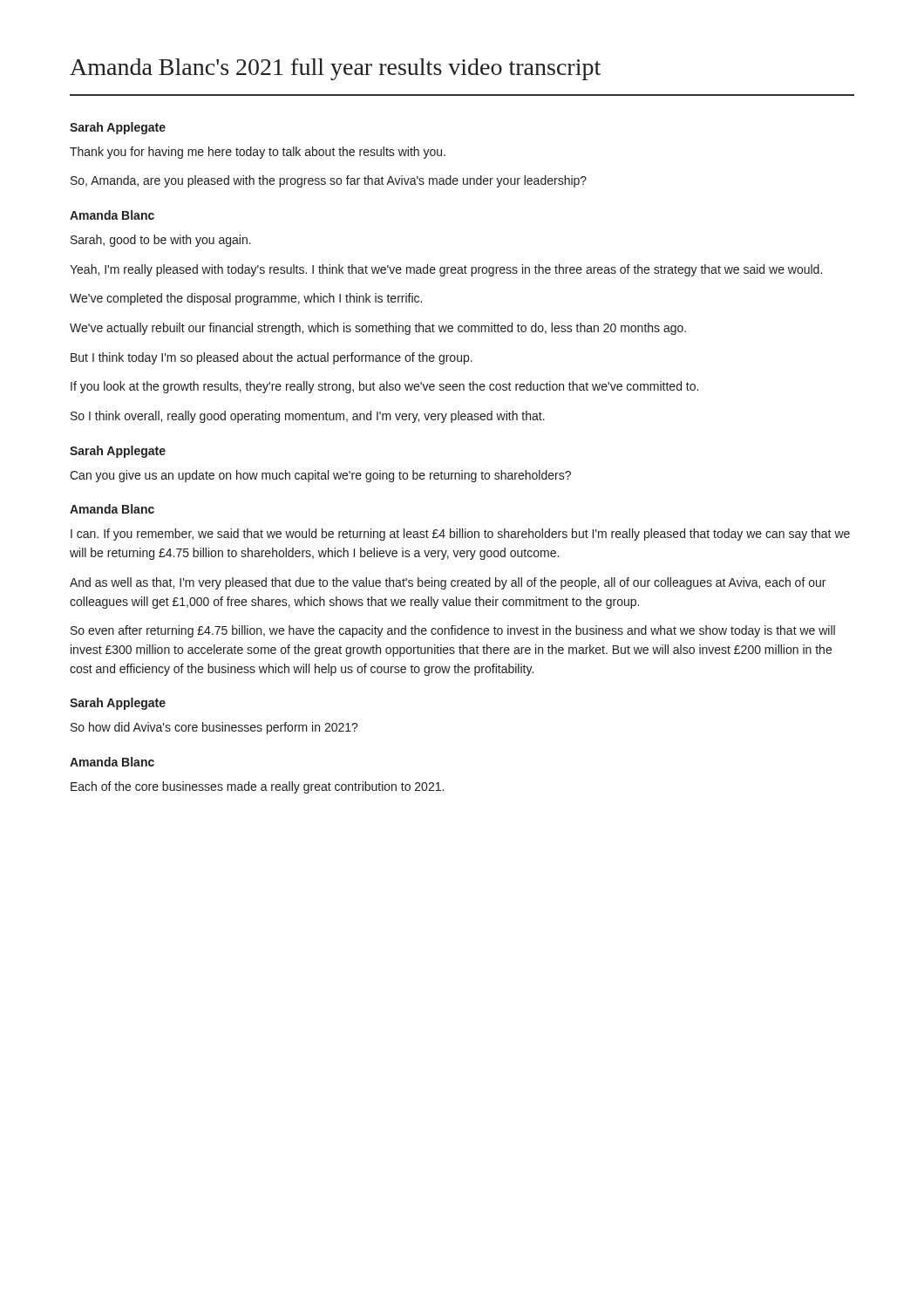Viewport: 924px width, 1308px height.
Task: Locate the text starting "Thank you for having me"
Action: tap(258, 153)
